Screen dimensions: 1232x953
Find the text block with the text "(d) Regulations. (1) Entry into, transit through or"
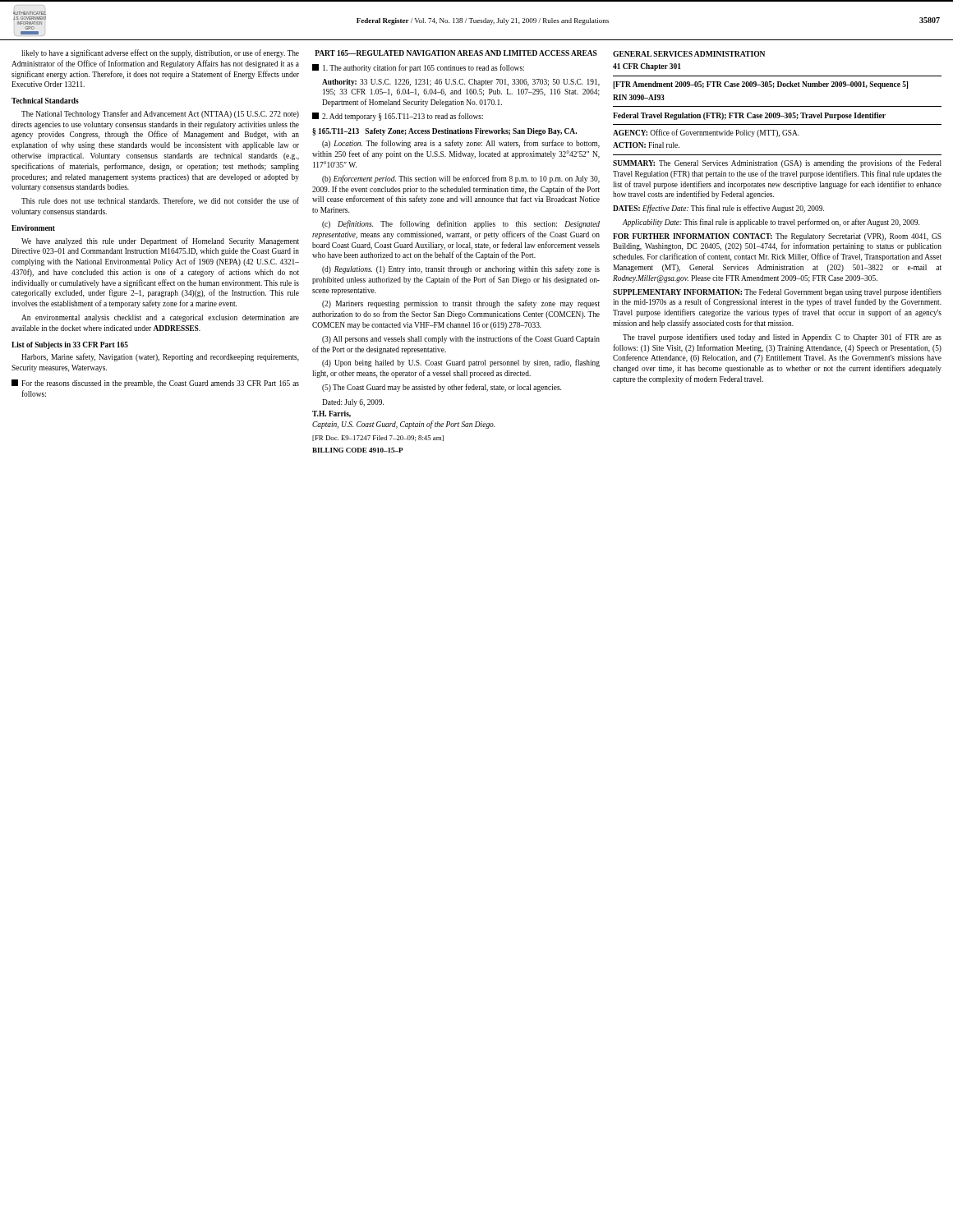point(456,280)
